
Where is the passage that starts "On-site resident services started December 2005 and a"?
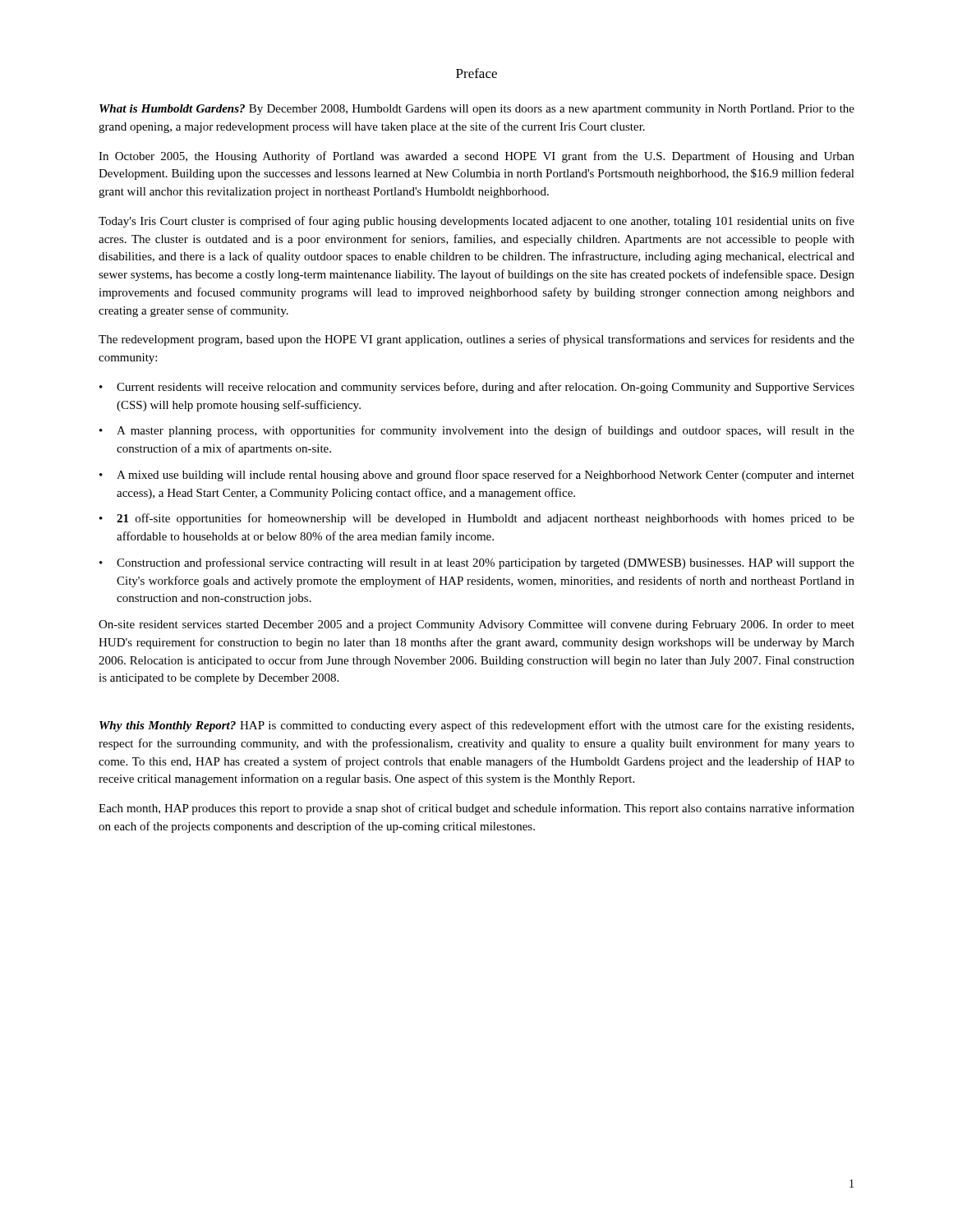click(476, 651)
